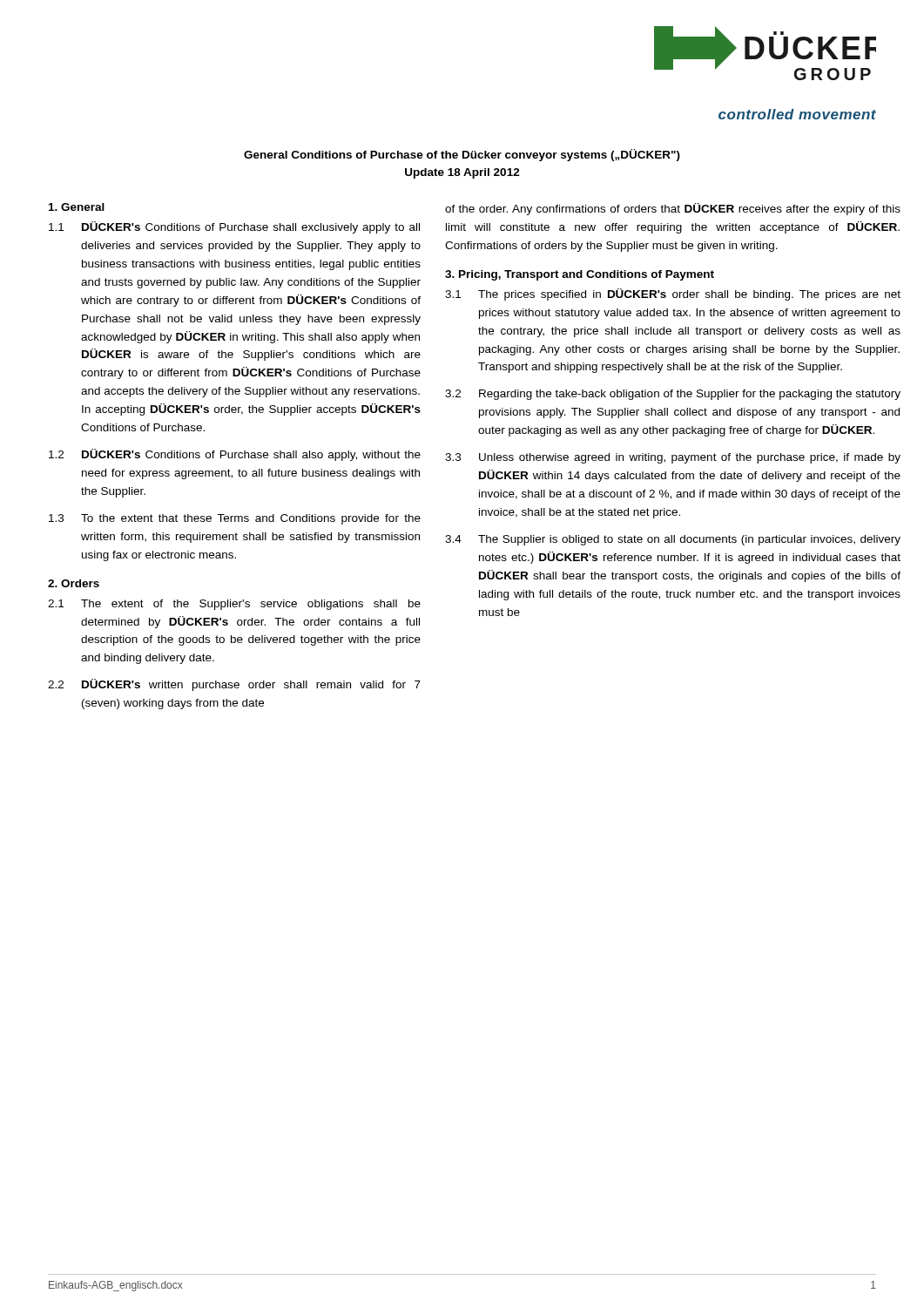
Task: Locate the text "1. General"
Action: coord(77,207)
